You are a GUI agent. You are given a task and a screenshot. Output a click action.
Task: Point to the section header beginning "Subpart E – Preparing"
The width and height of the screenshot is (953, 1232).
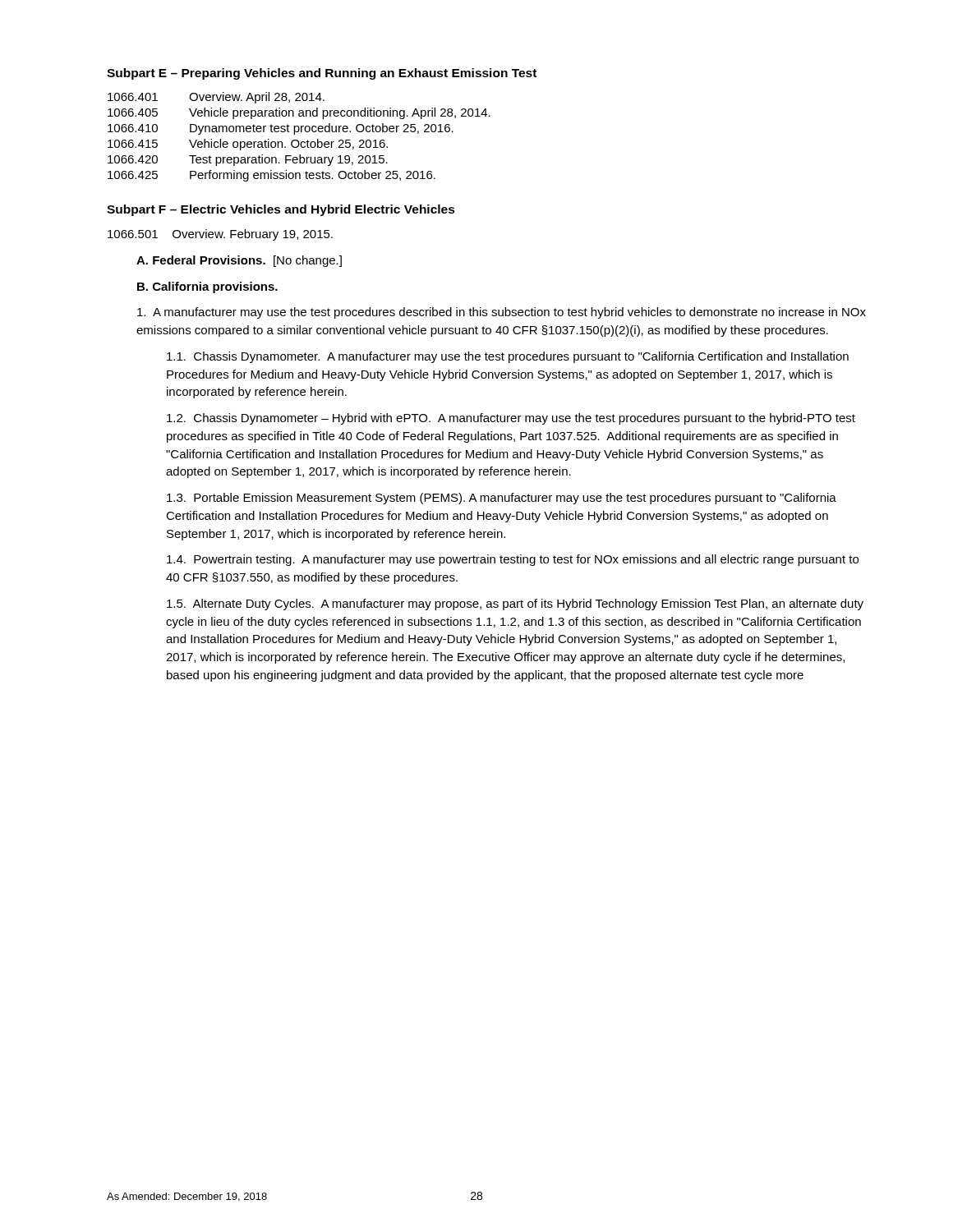point(322,73)
